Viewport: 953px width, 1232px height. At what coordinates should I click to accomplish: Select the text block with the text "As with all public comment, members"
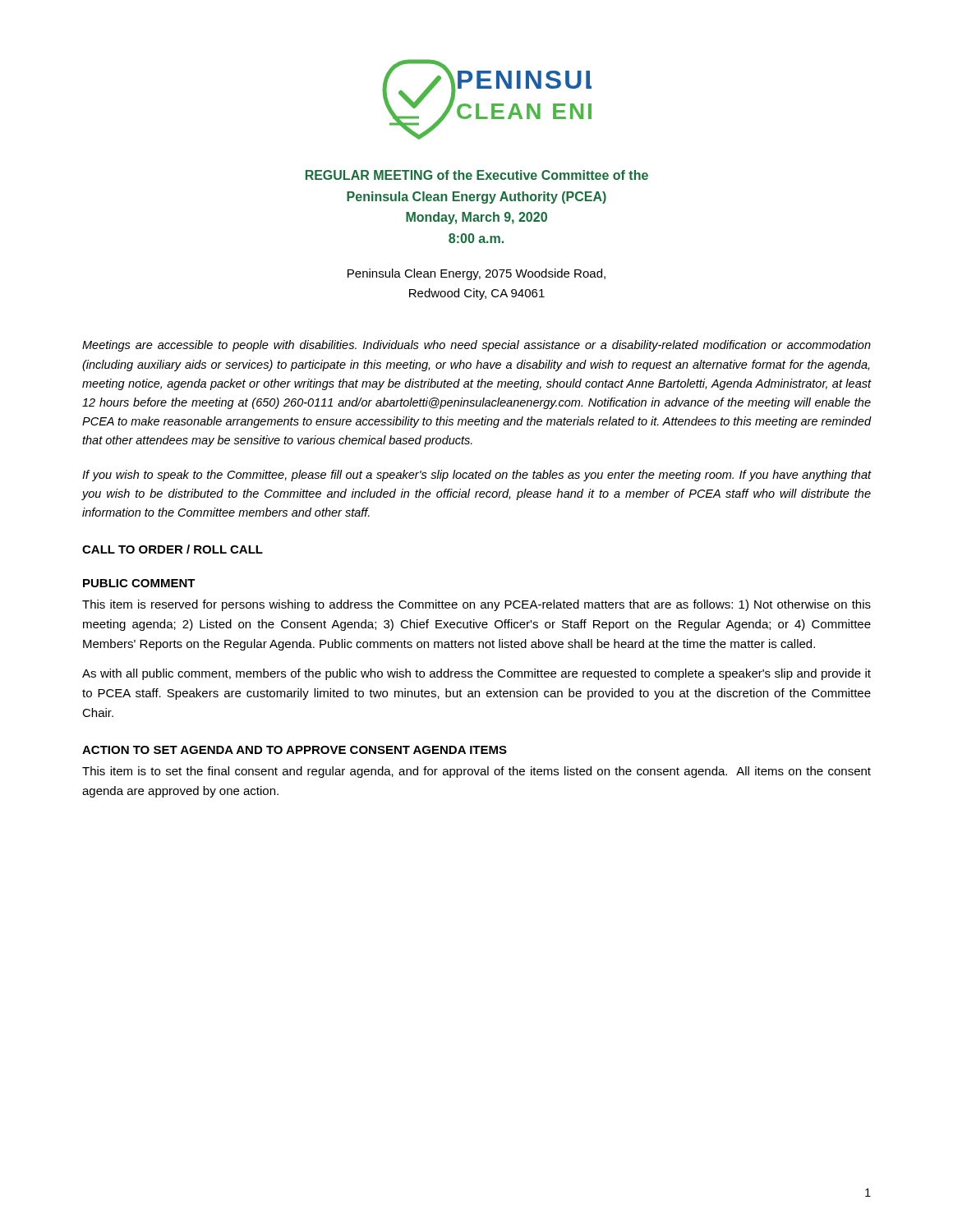pos(476,693)
